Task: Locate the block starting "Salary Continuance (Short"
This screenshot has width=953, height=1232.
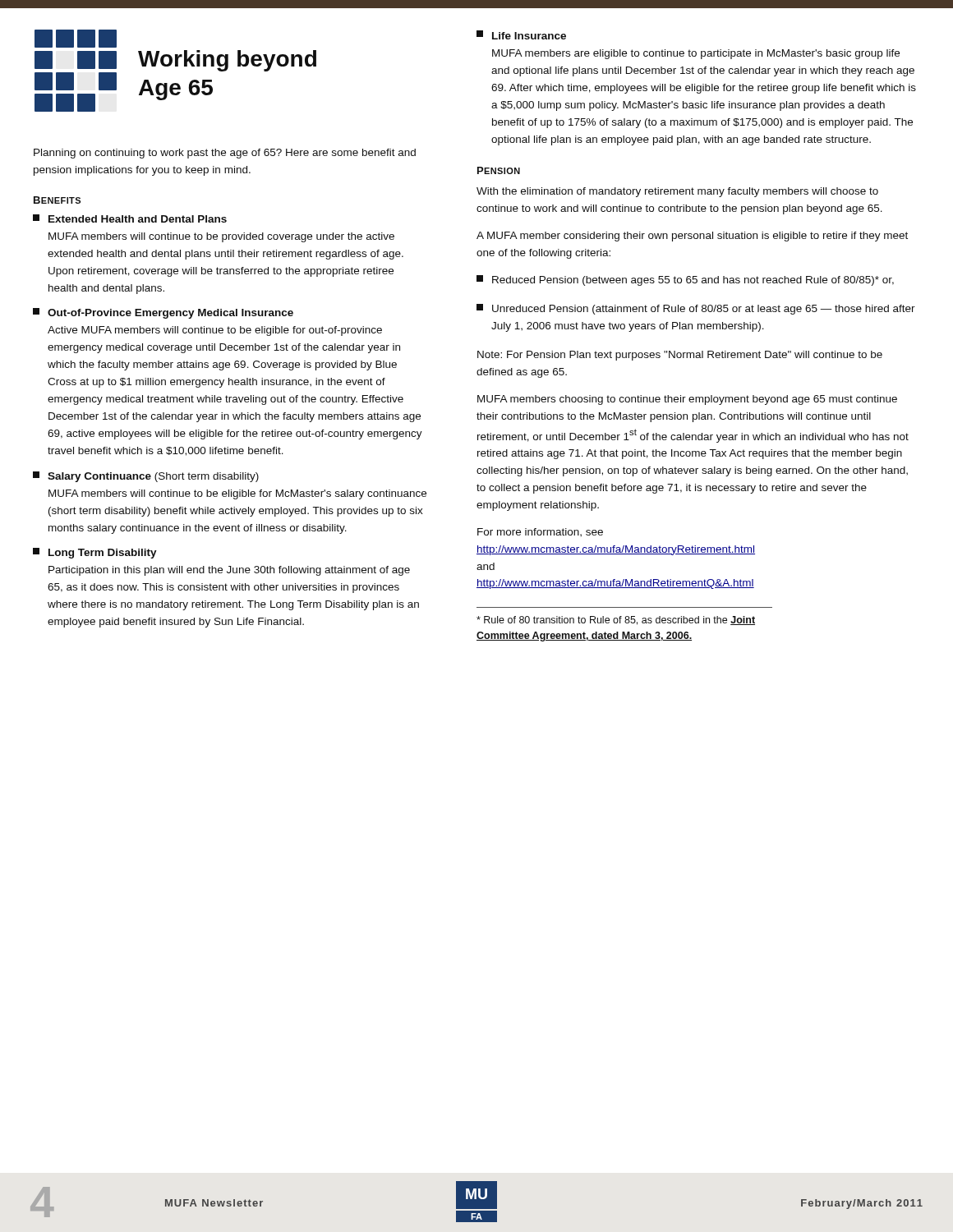Action: (230, 502)
